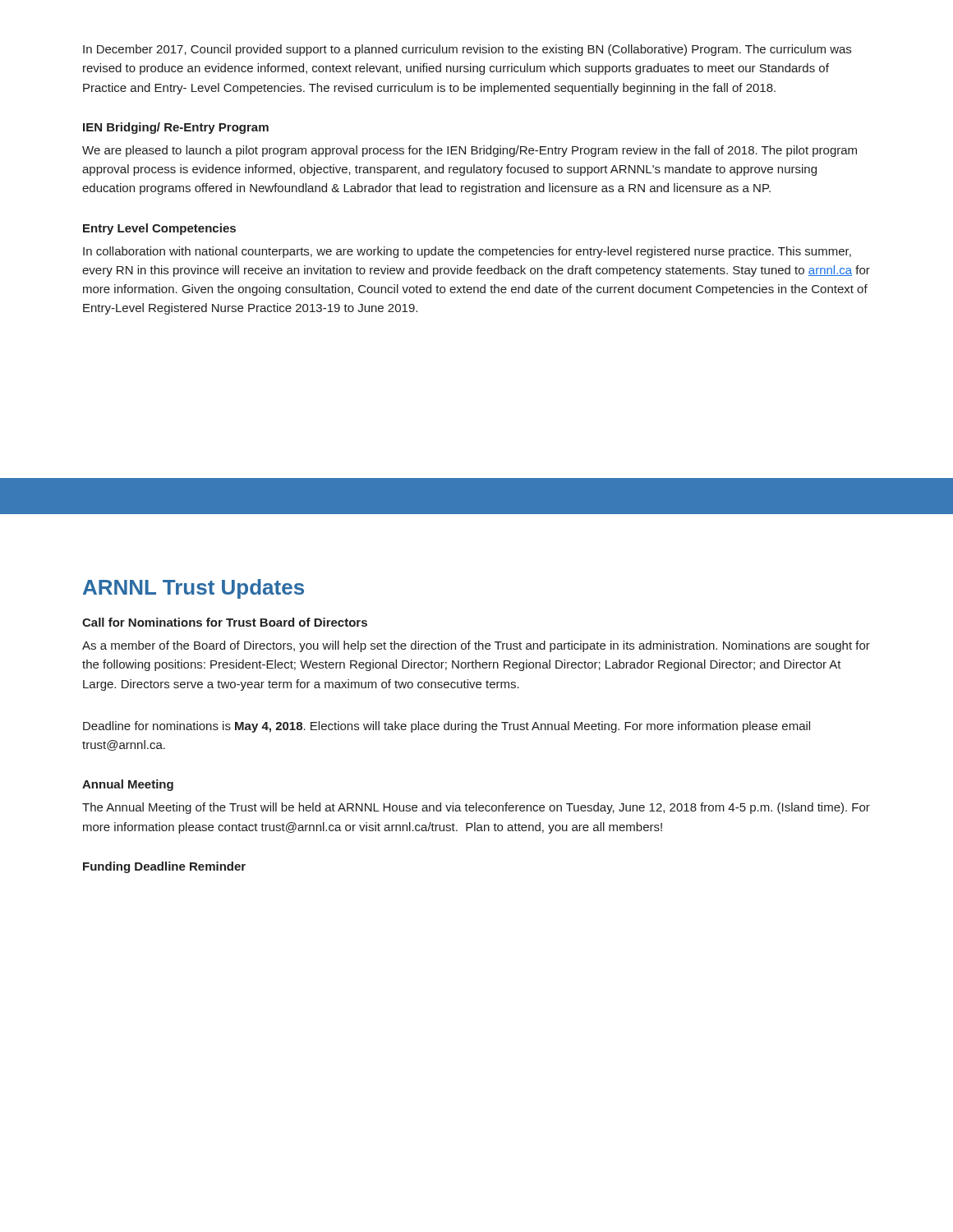Locate the section header with the text "Entry Level Competencies"
This screenshot has height=1232, width=953.
159,227
